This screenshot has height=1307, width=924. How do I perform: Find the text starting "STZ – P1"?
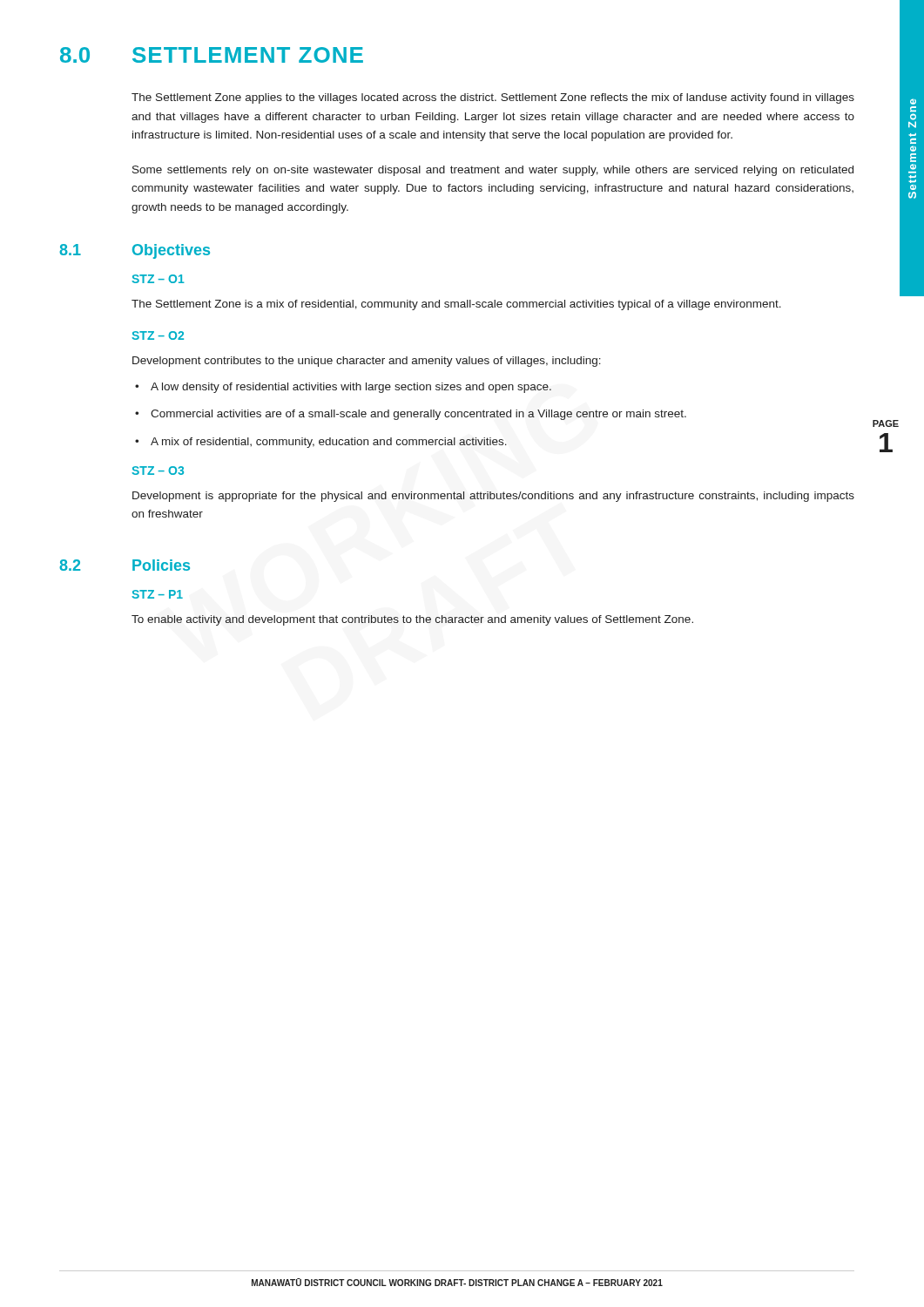[x=157, y=594]
